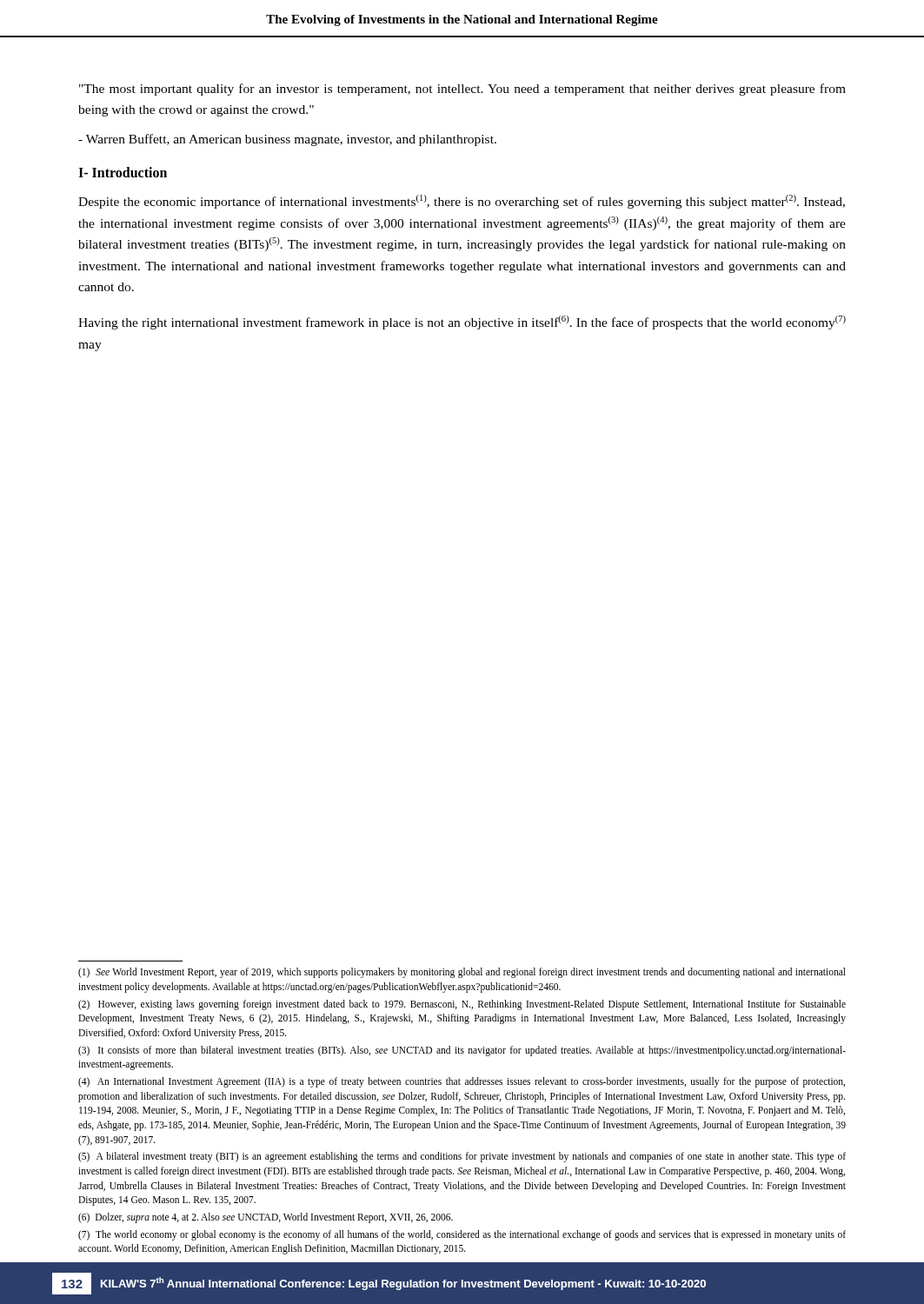Select the element starting "(7) The world economy or global"
The image size is (924, 1304).
(462, 1241)
